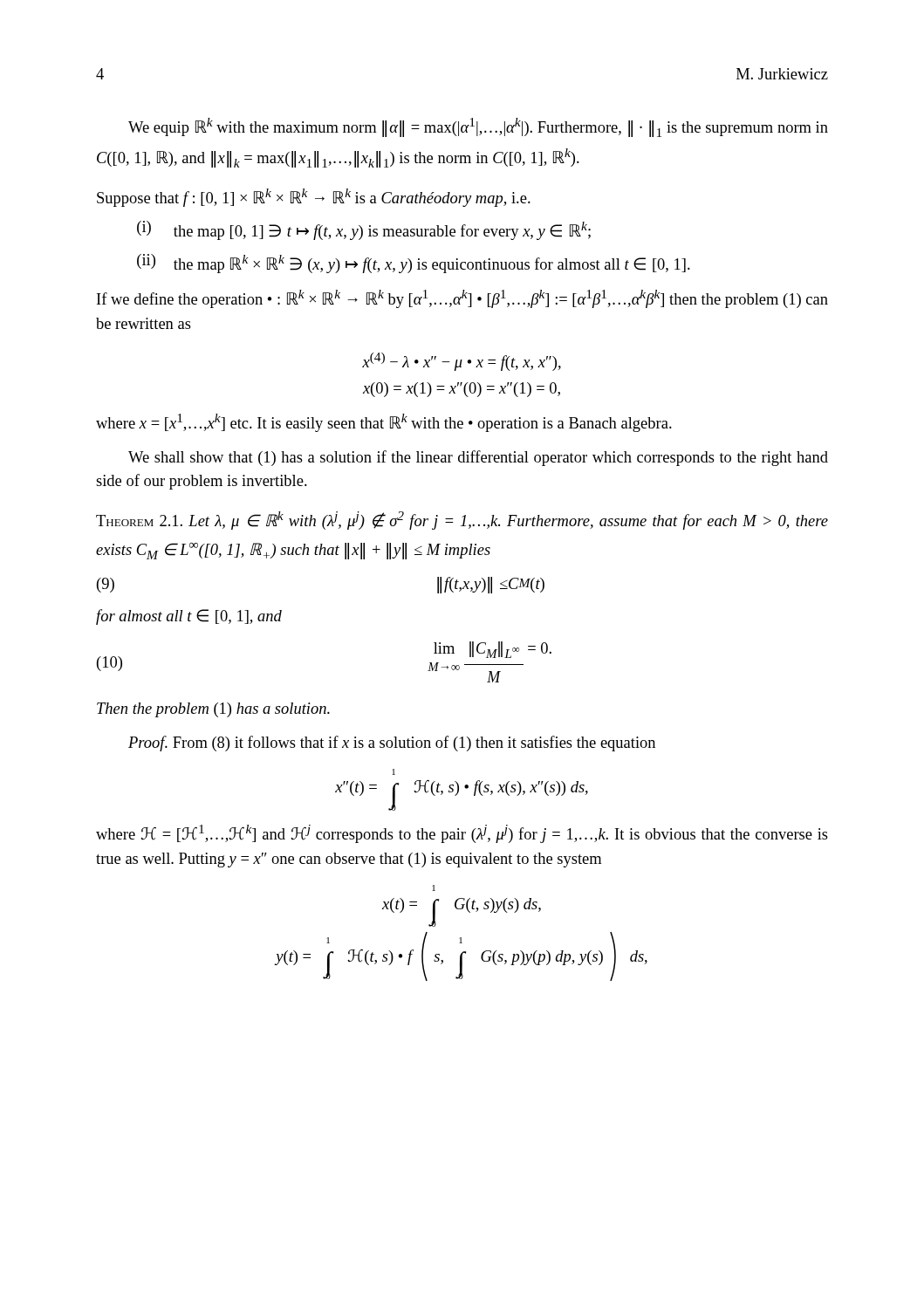Find the text block that says "where ℋ = [ℋ1,…,ℋk] and ℋj corresponds to"

(x=462, y=845)
